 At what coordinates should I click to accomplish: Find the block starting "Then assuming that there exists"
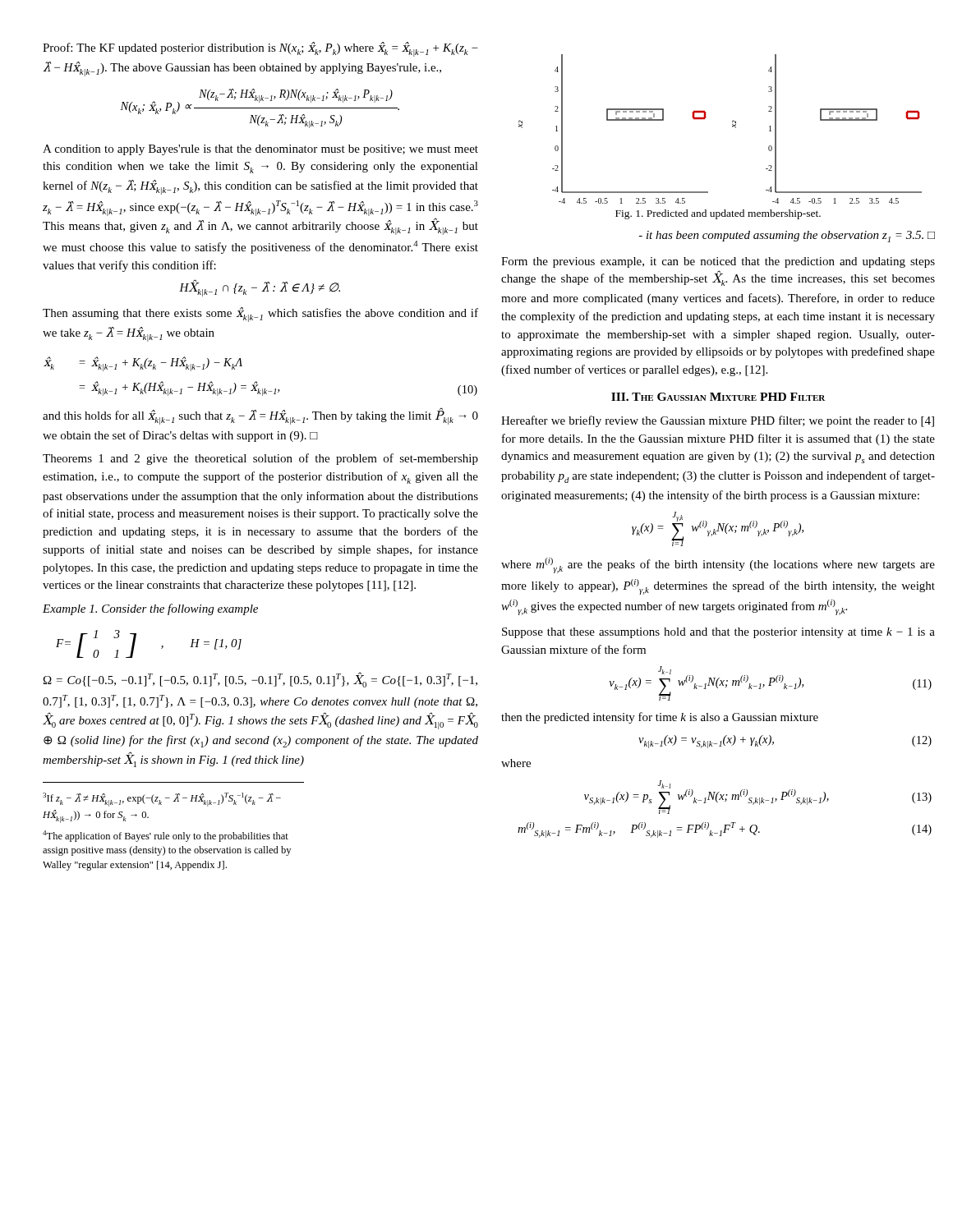[x=260, y=324]
